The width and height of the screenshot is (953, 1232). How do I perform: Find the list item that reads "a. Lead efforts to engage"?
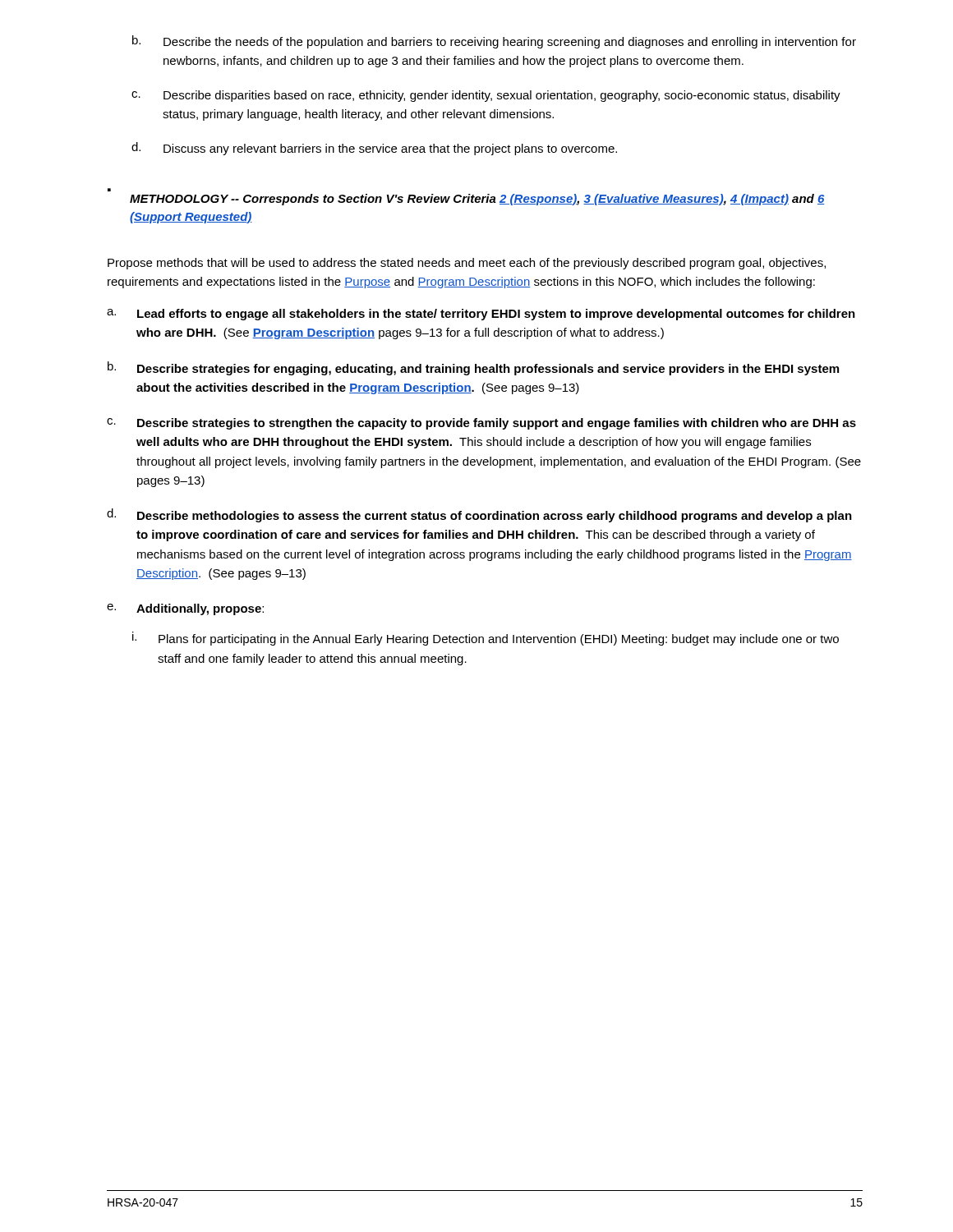click(485, 323)
